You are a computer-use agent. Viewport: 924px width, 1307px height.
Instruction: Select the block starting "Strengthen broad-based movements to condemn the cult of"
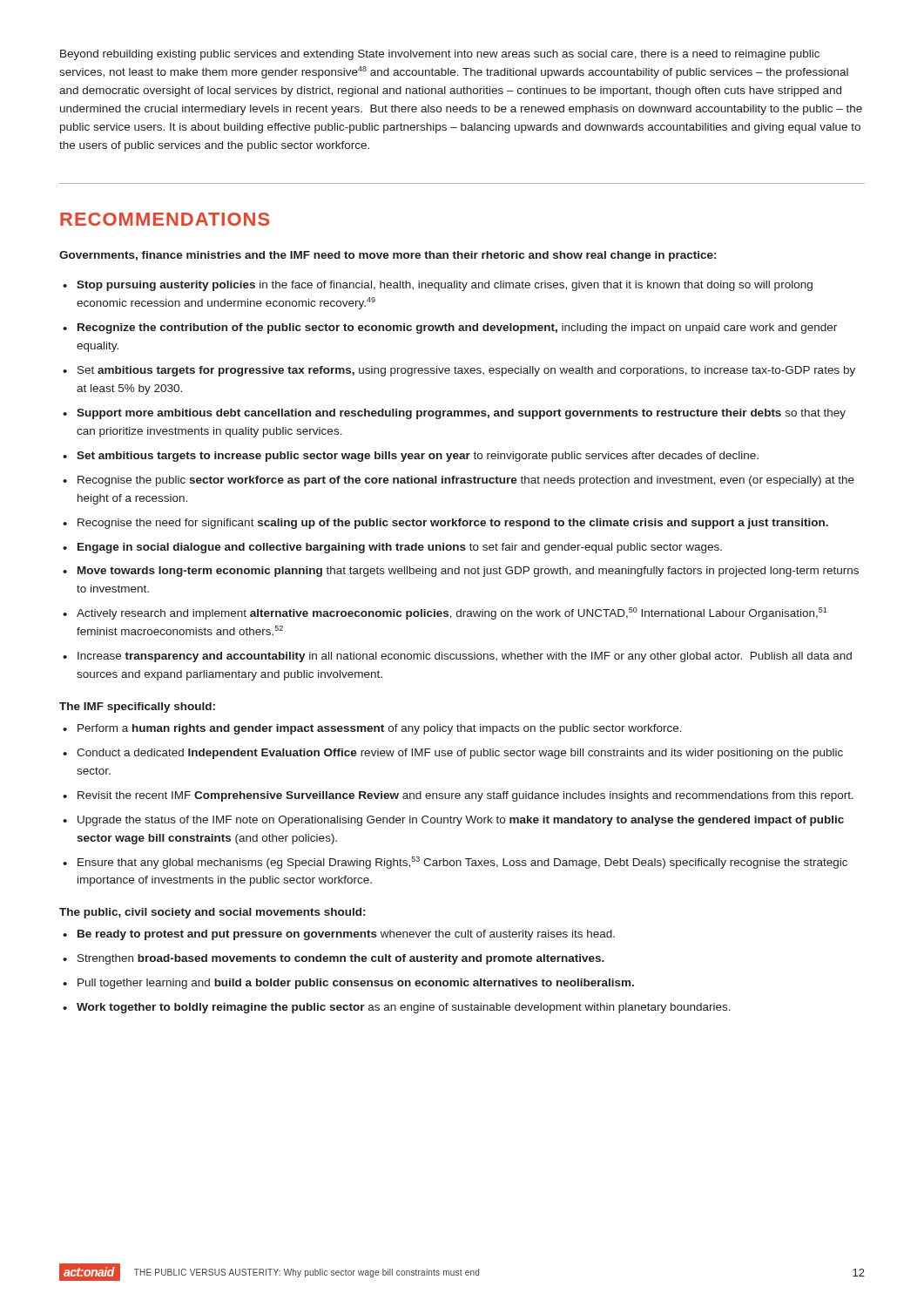341,958
